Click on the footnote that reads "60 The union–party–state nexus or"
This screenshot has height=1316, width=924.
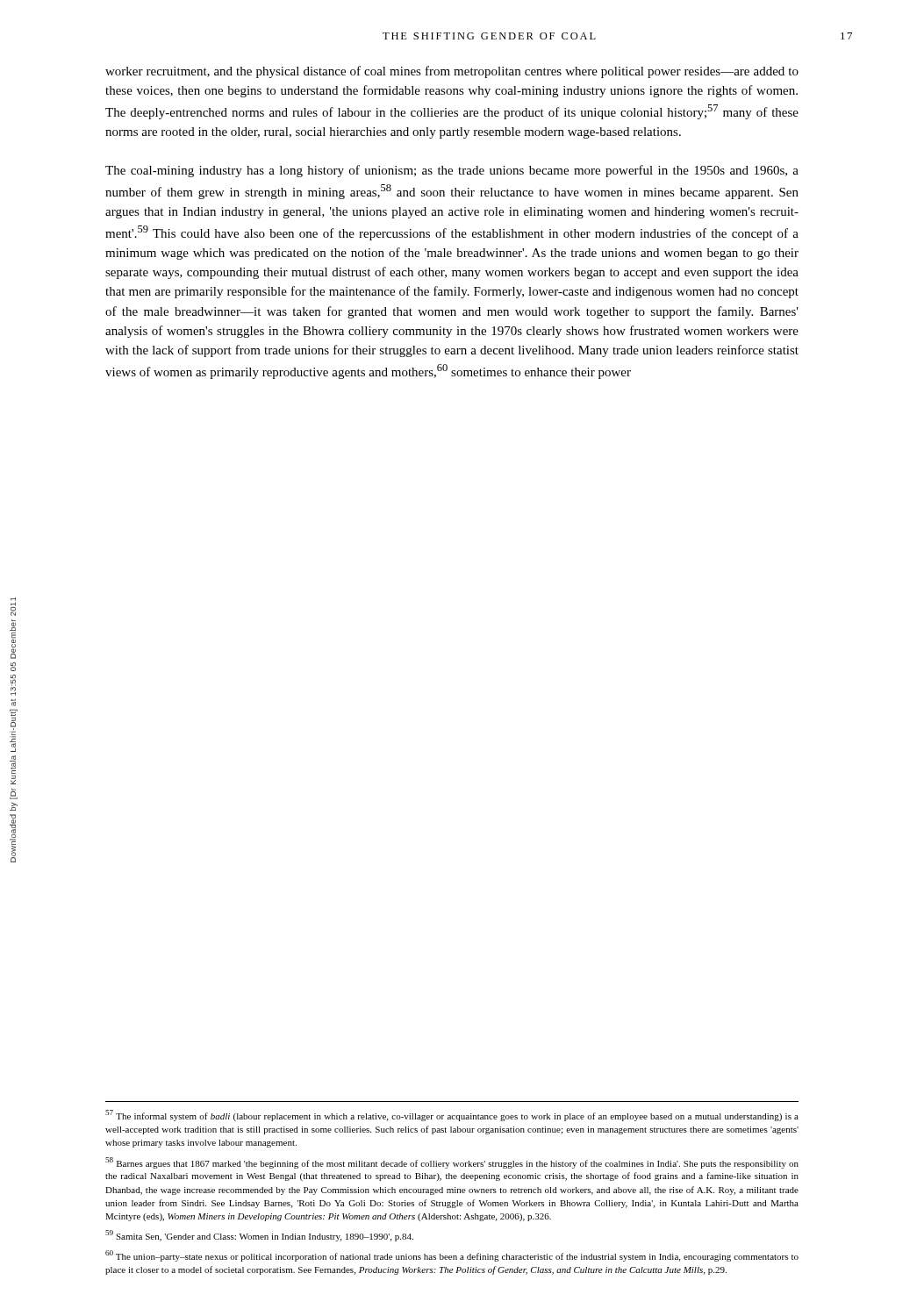[x=452, y=1262]
